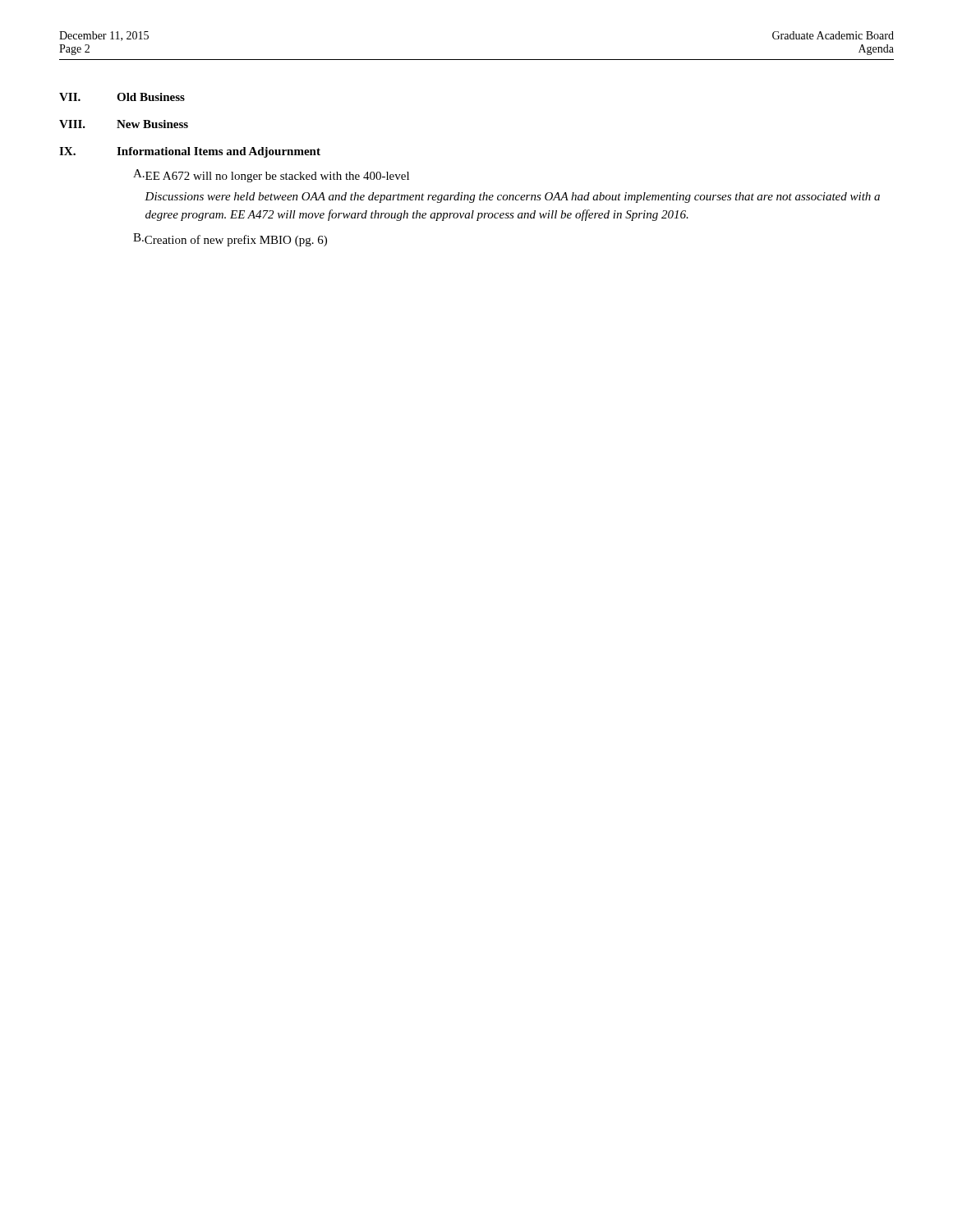This screenshot has width=953, height=1232.
Task: Select the region starting "IX. Informational Items and"
Action: (x=190, y=152)
